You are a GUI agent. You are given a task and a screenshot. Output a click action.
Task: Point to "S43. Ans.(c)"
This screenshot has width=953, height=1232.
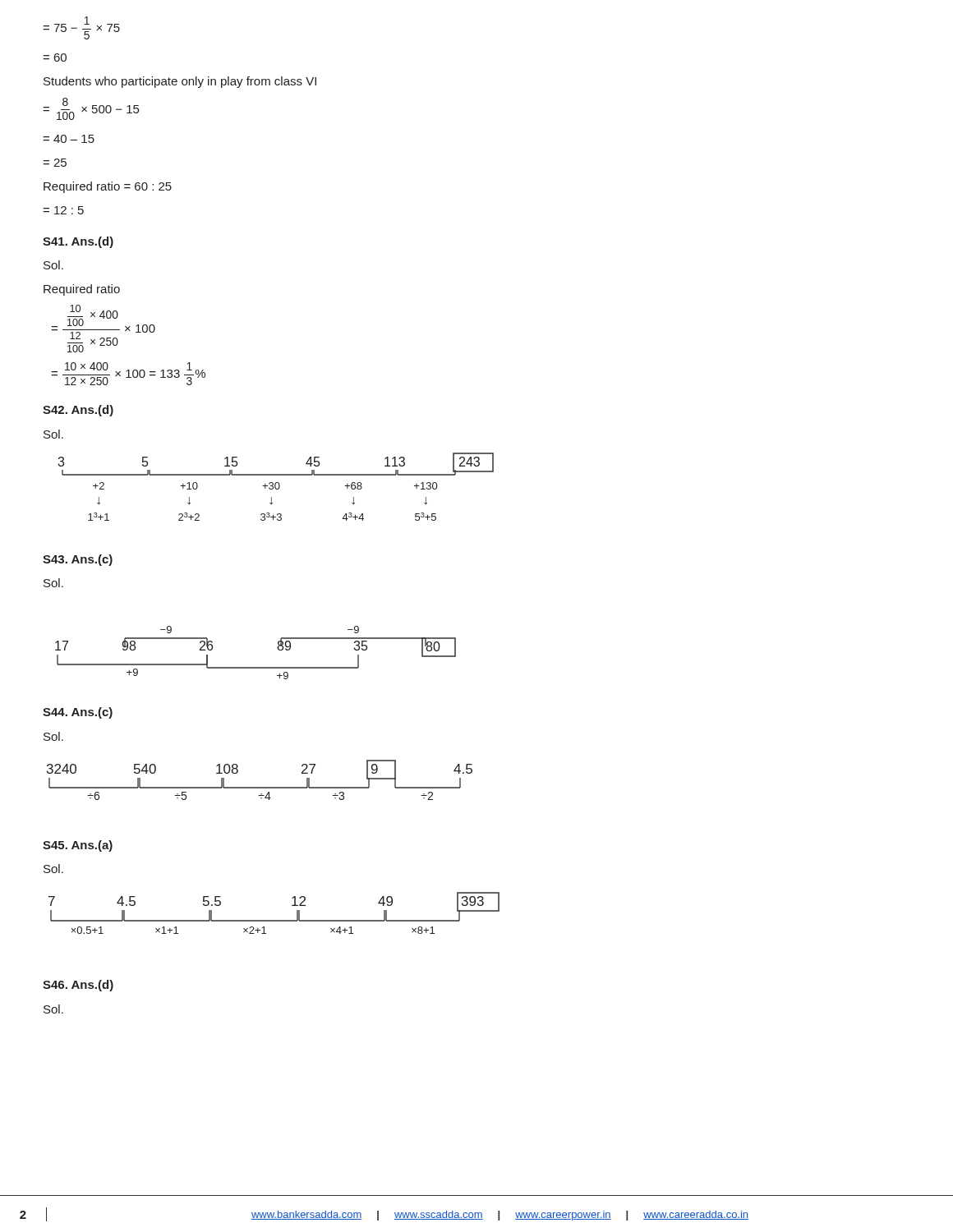coord(78,559)
